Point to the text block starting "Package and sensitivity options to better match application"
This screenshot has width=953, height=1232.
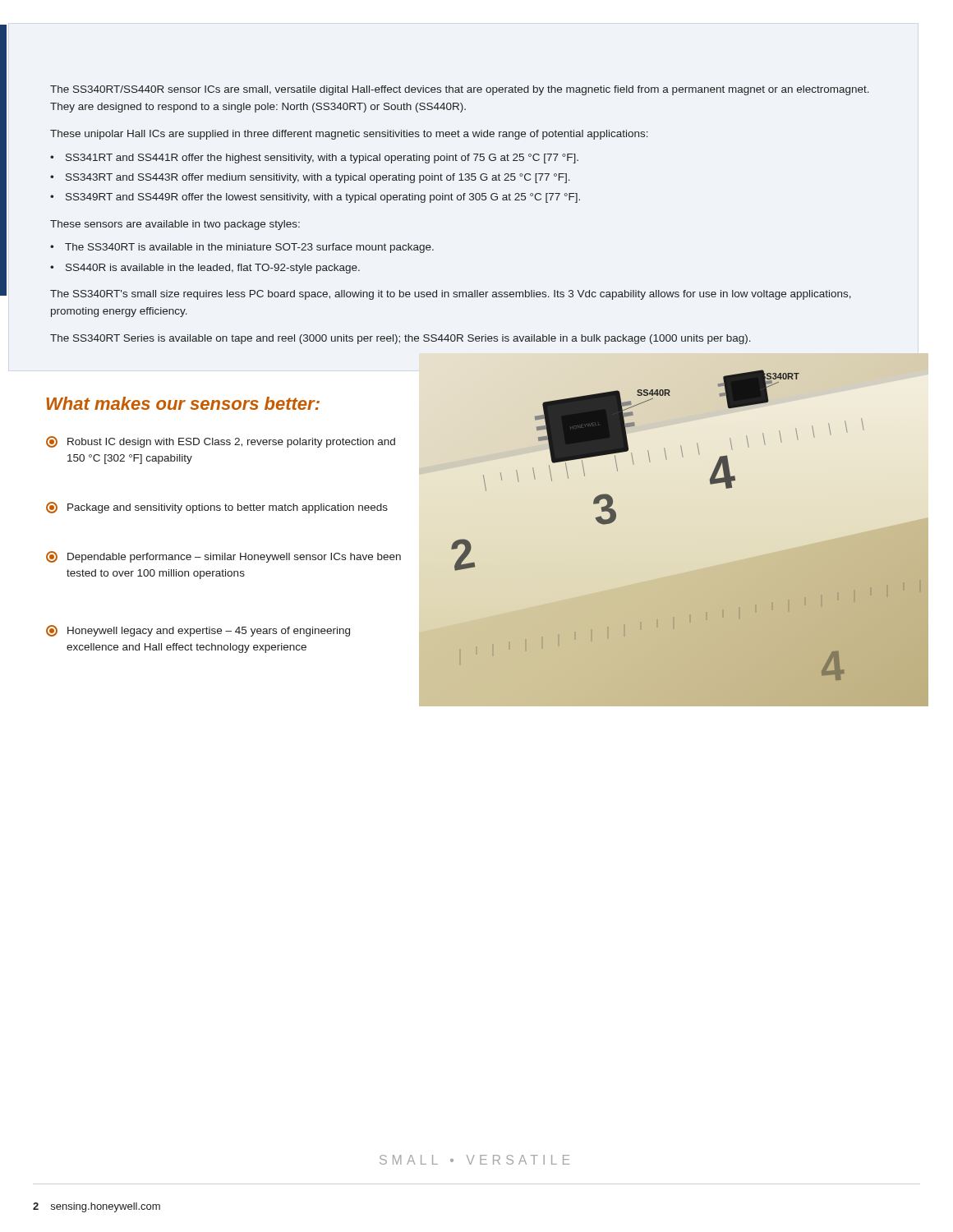[x=216, y=509]
